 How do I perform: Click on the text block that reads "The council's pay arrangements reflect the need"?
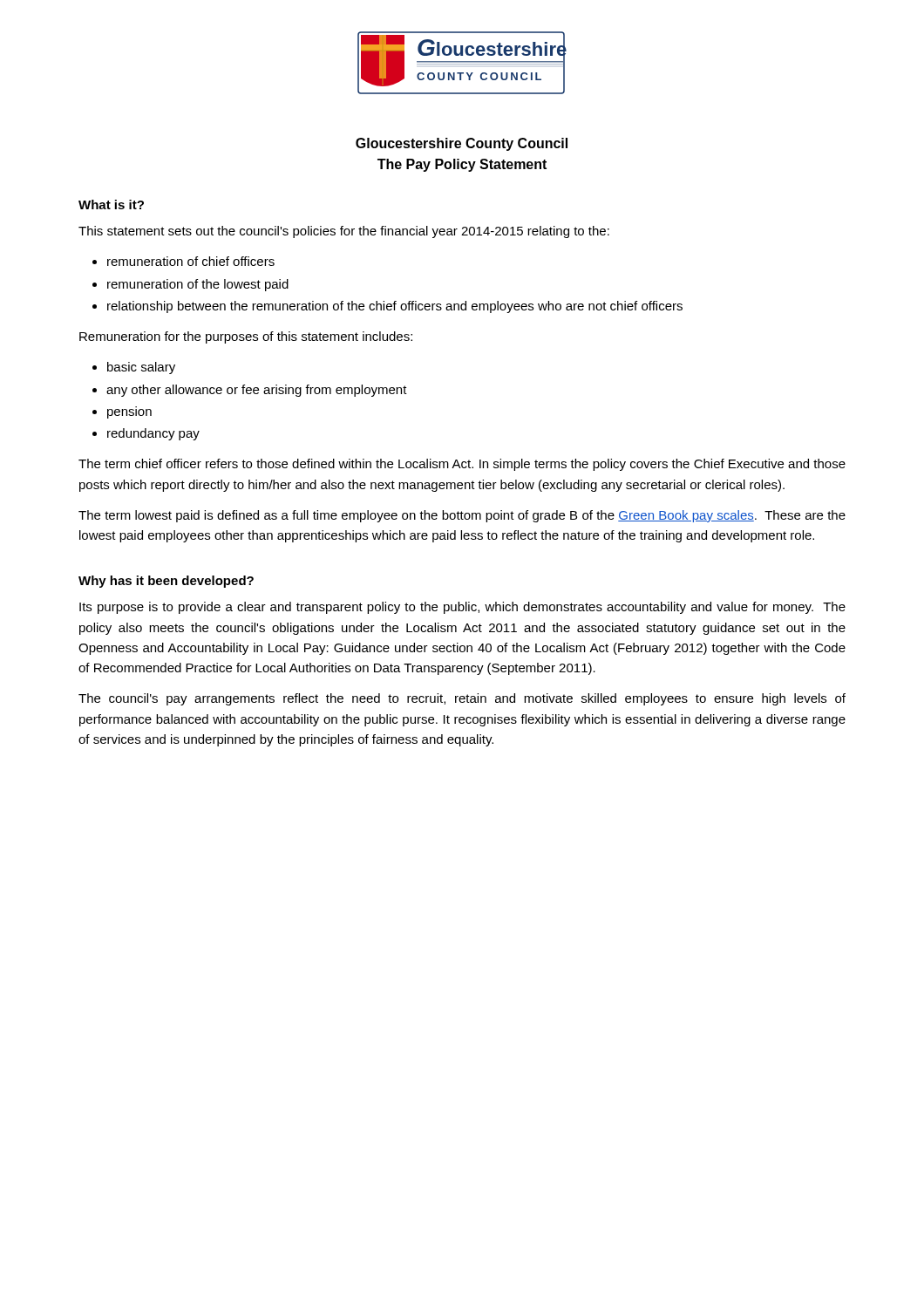[x=462, y=719]
